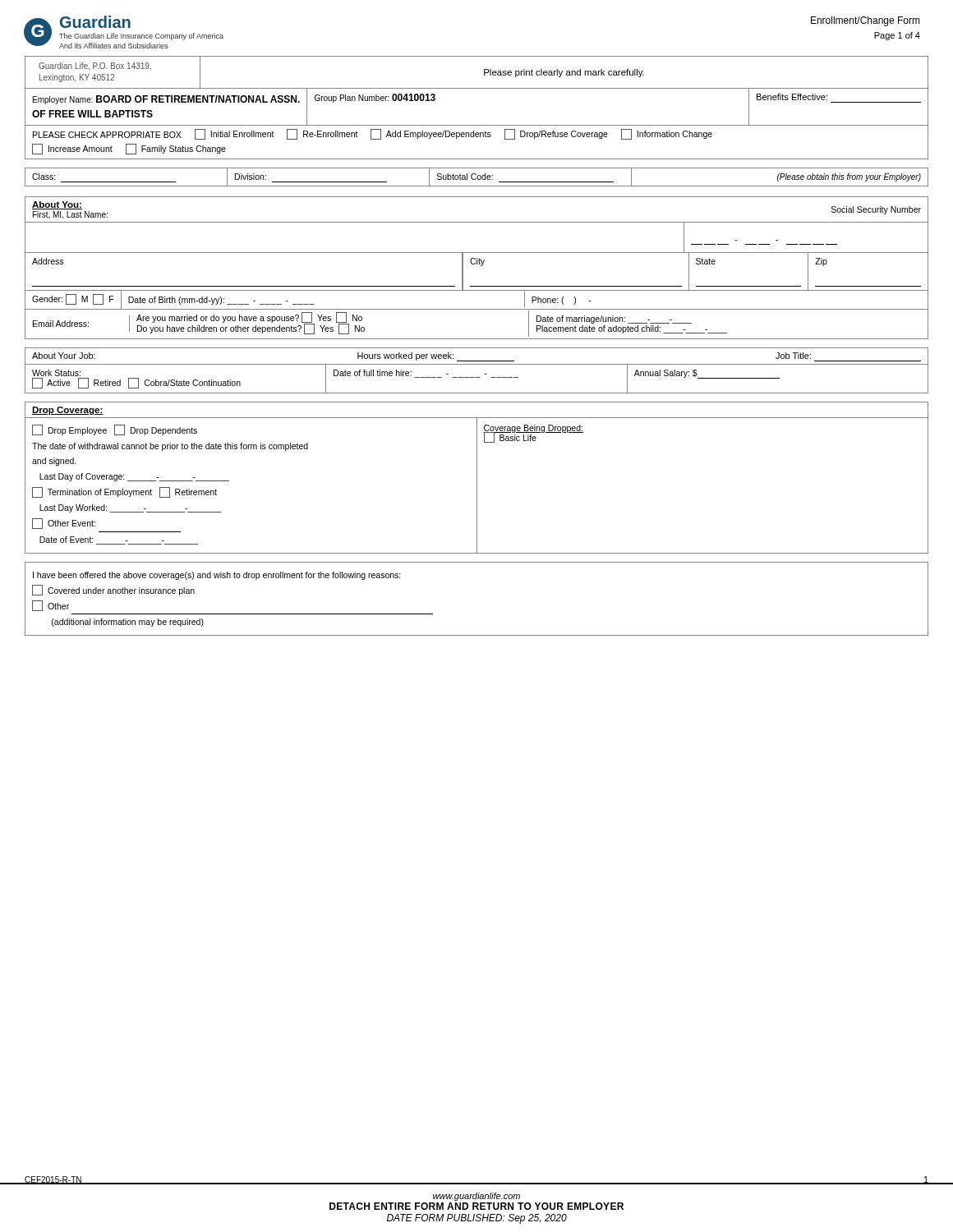Locate the table with the text "Drop Coverage: Drop"
This screenshot has width=953, height=1232.
tap(476, 477)
